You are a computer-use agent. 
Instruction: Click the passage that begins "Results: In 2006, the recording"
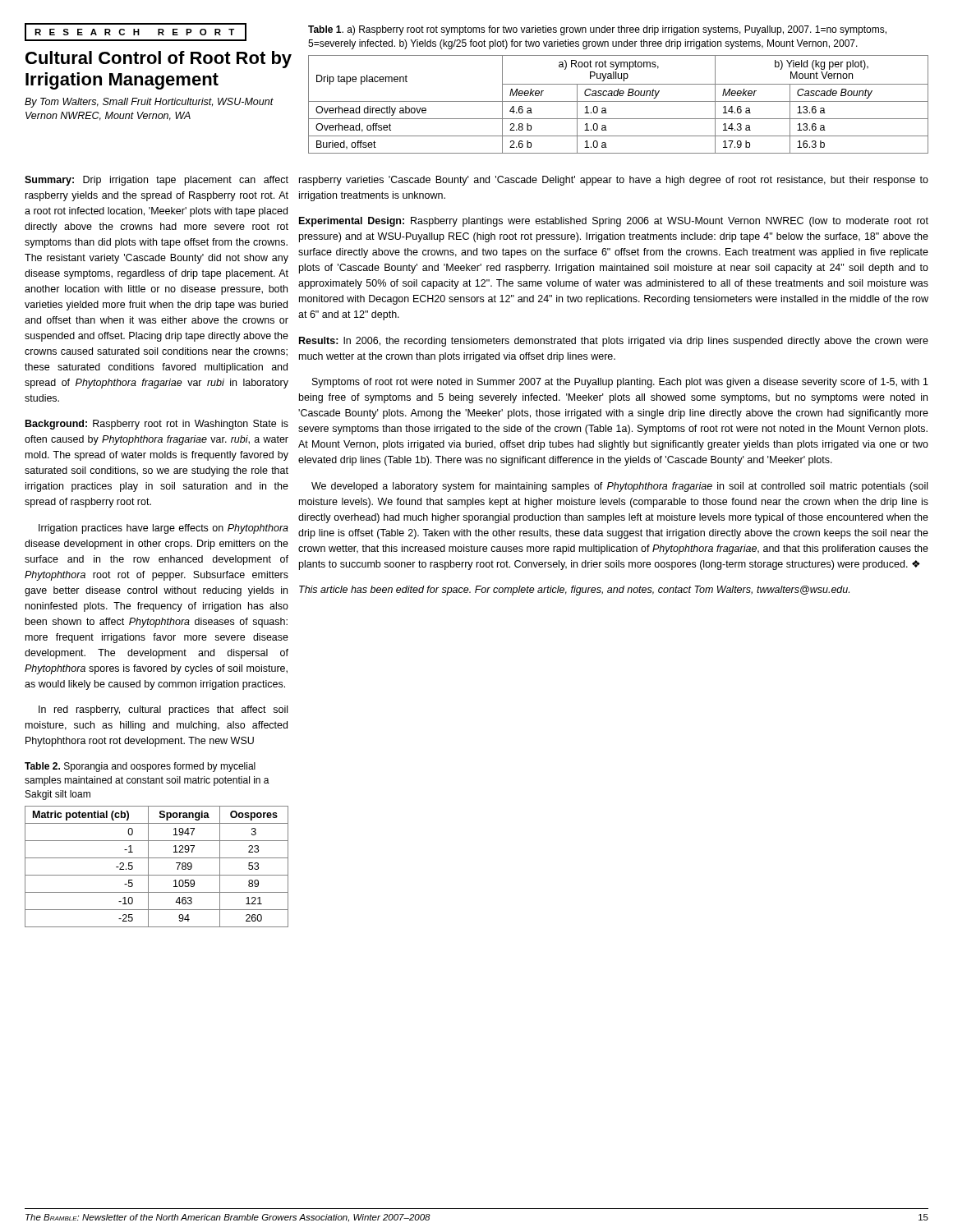(613, 349)
